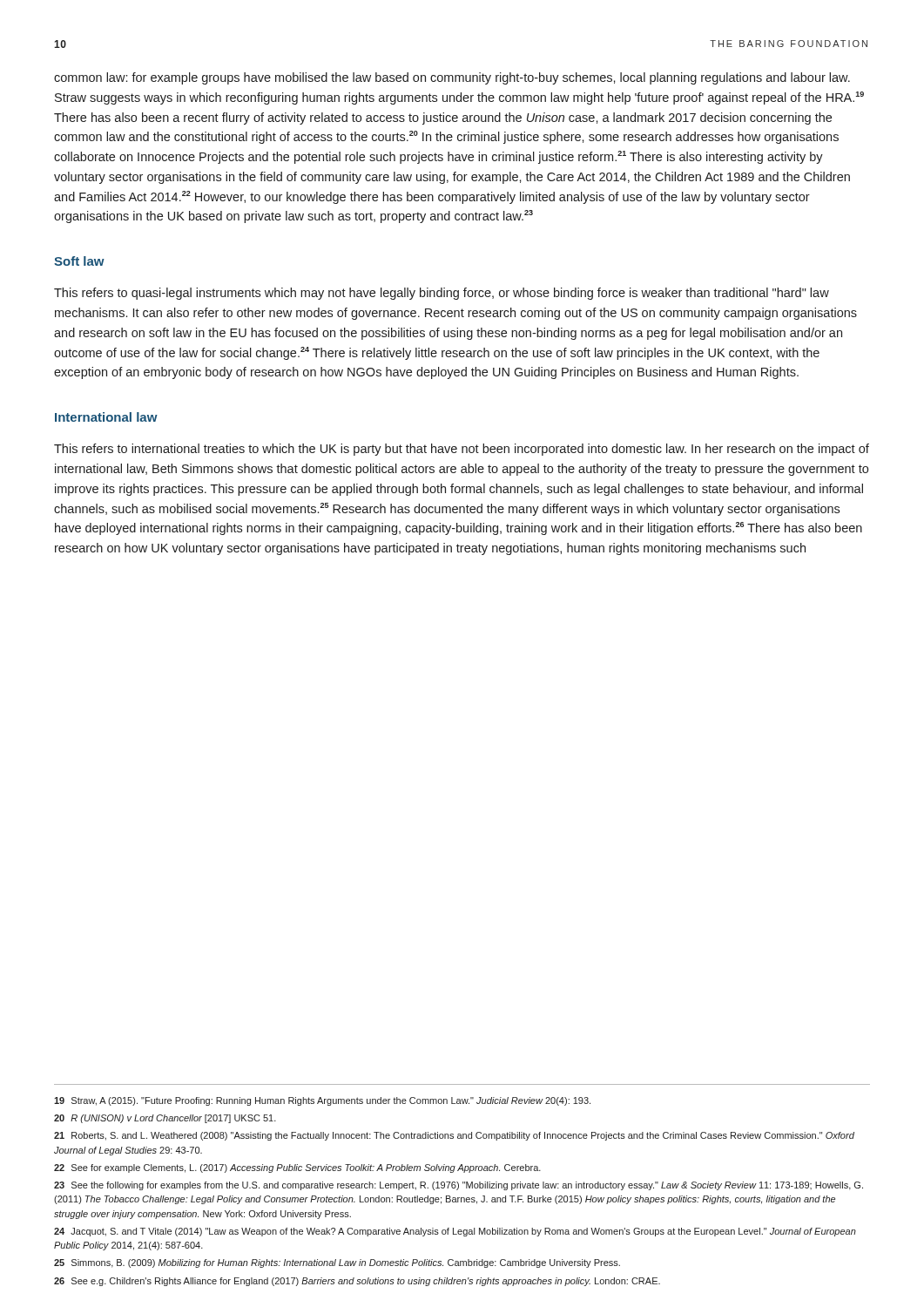
Task: Find the text block containing "This refers to quasi-legal instruments"
Action: click(455, 333)
